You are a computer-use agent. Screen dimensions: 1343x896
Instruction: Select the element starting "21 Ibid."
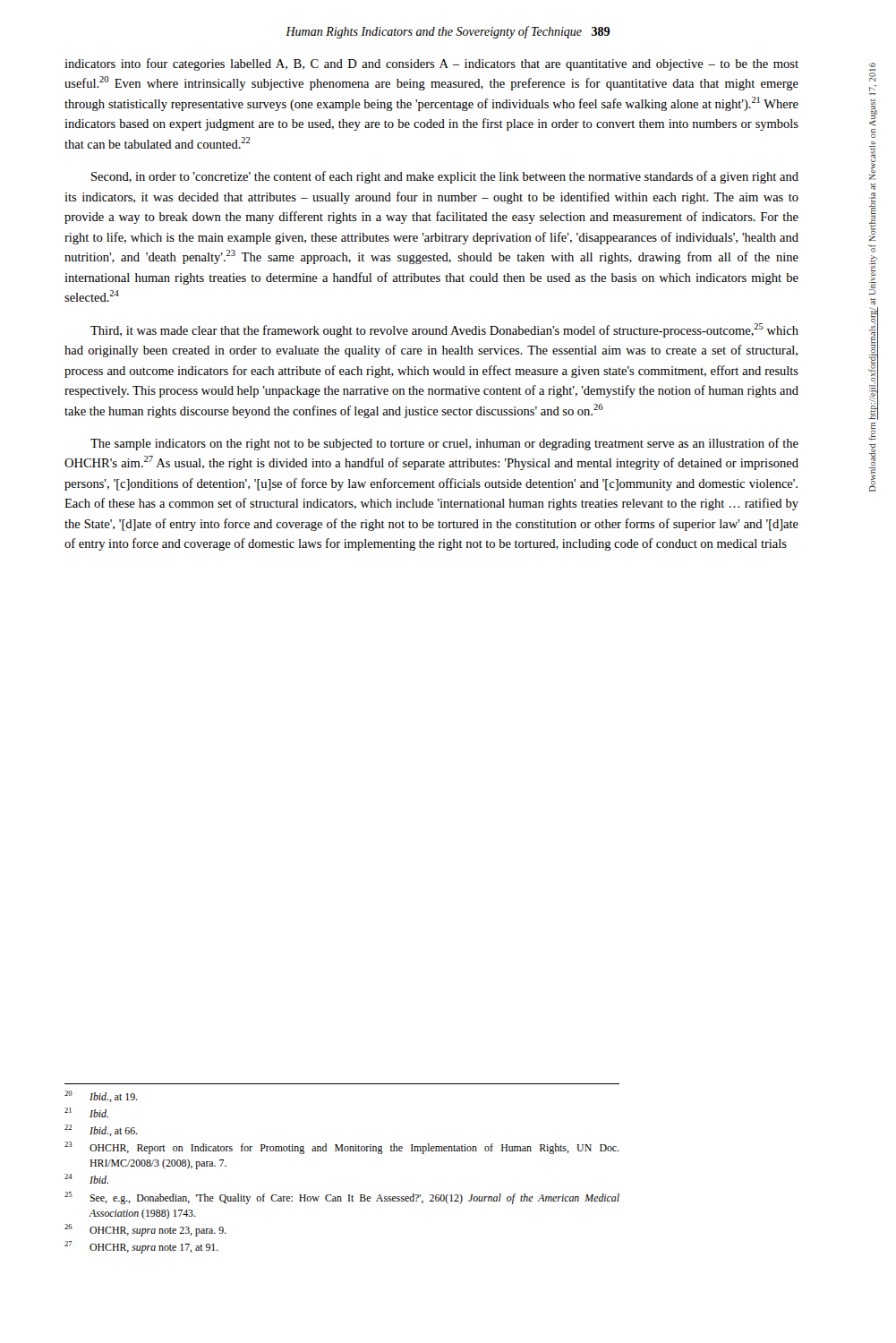(x=87, y=1114)
